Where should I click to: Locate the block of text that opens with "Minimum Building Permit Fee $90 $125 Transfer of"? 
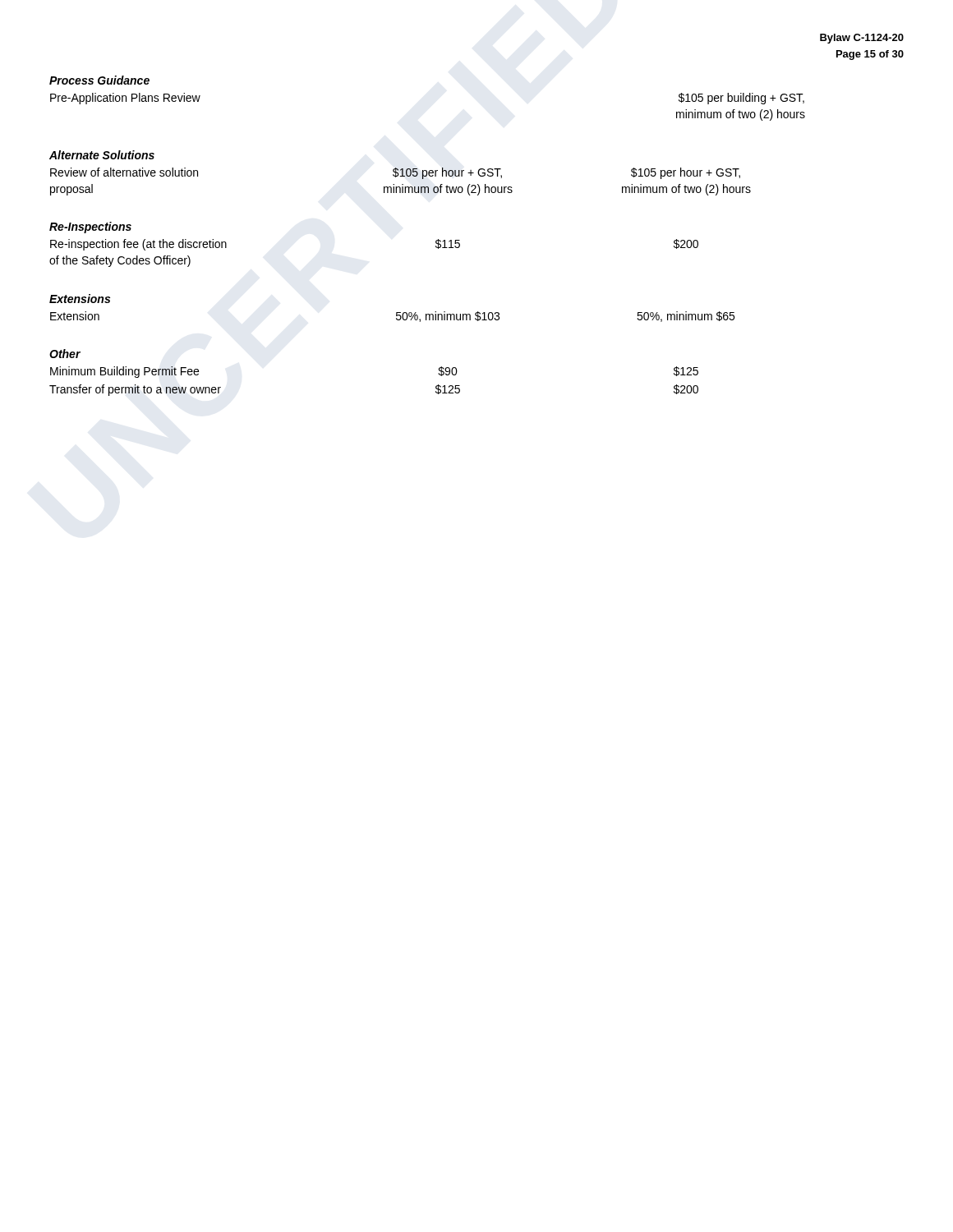point(125,372)
